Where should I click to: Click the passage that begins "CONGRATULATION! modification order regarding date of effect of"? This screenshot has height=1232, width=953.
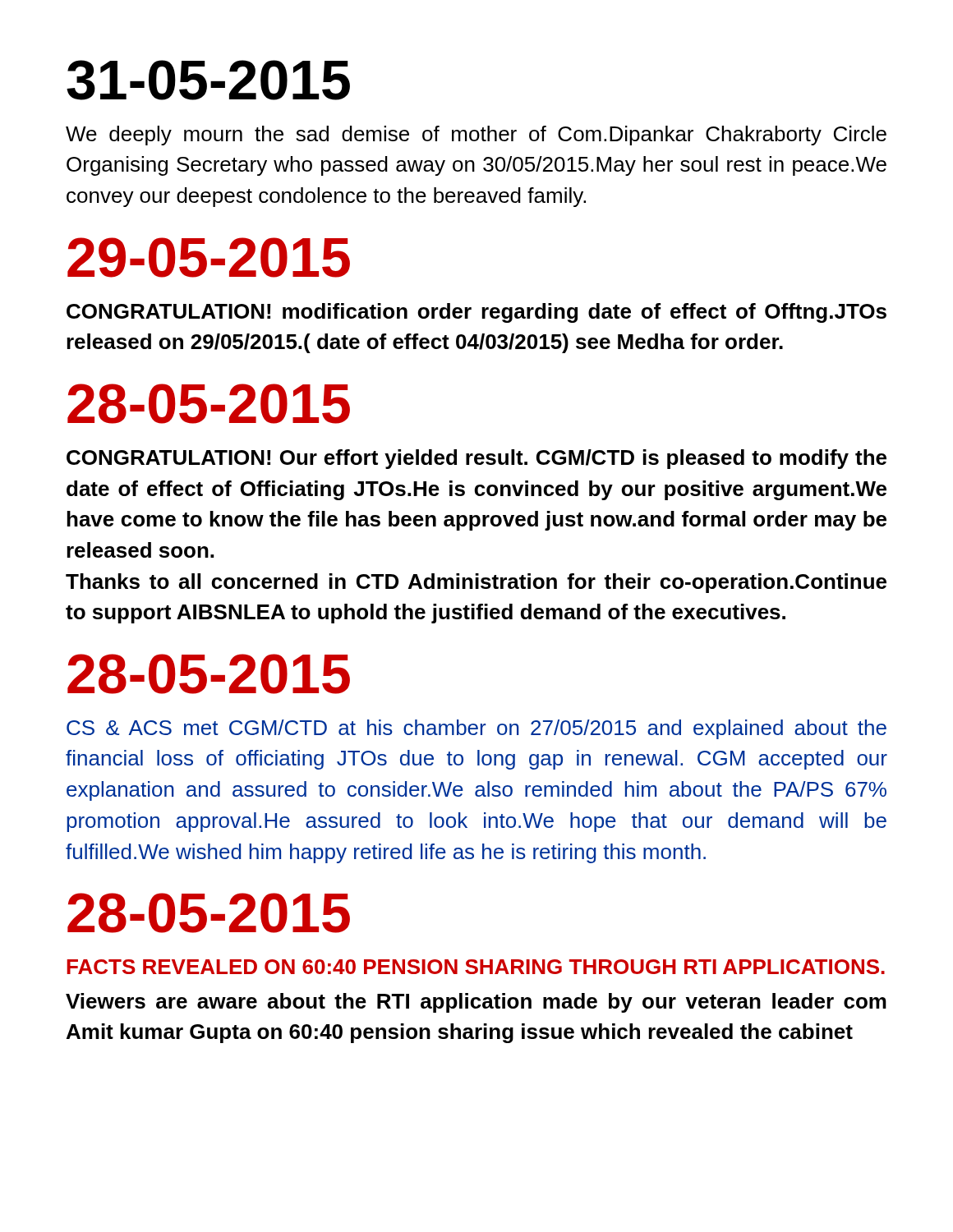476,326
